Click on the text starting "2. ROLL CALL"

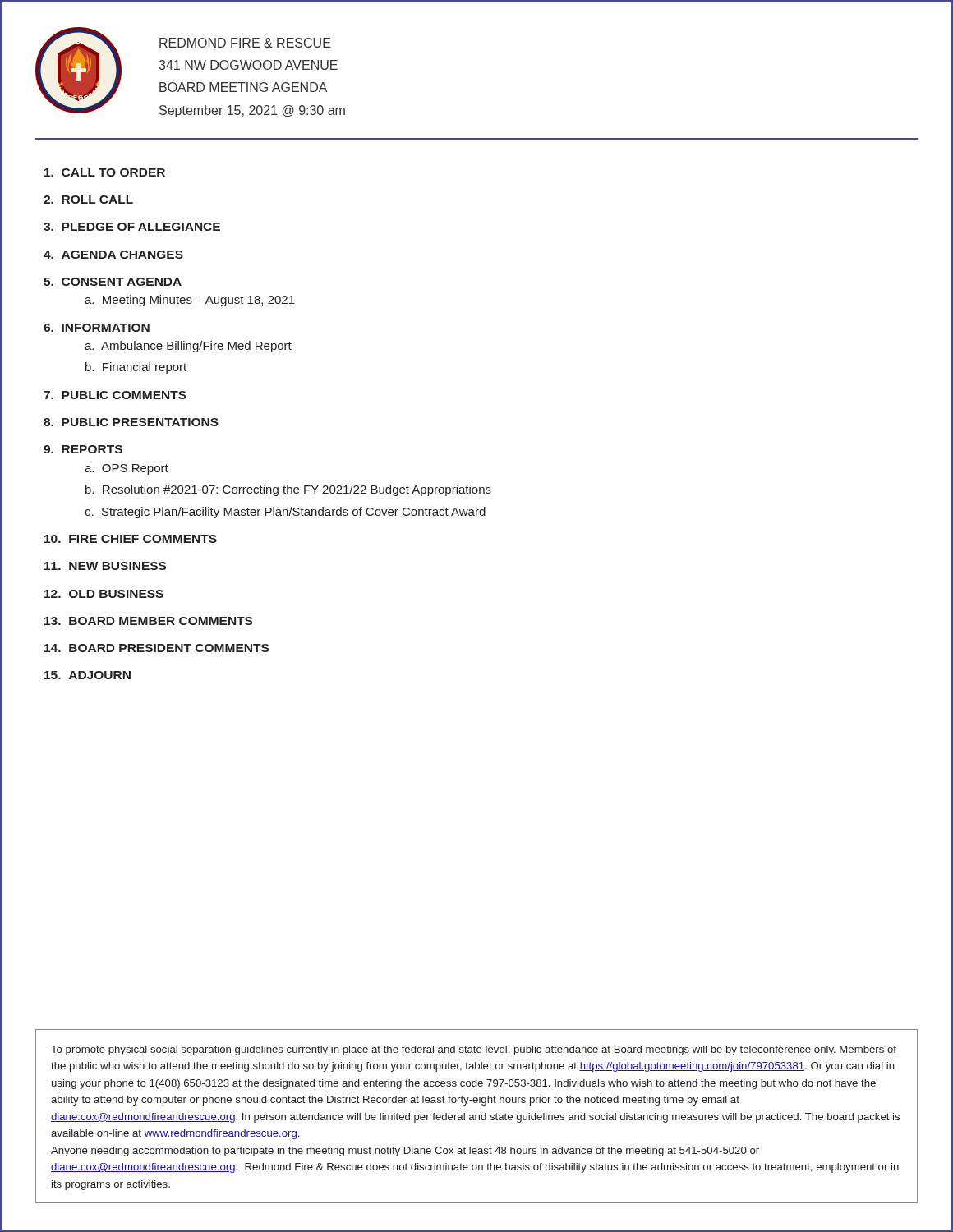(x=88, y=199)
